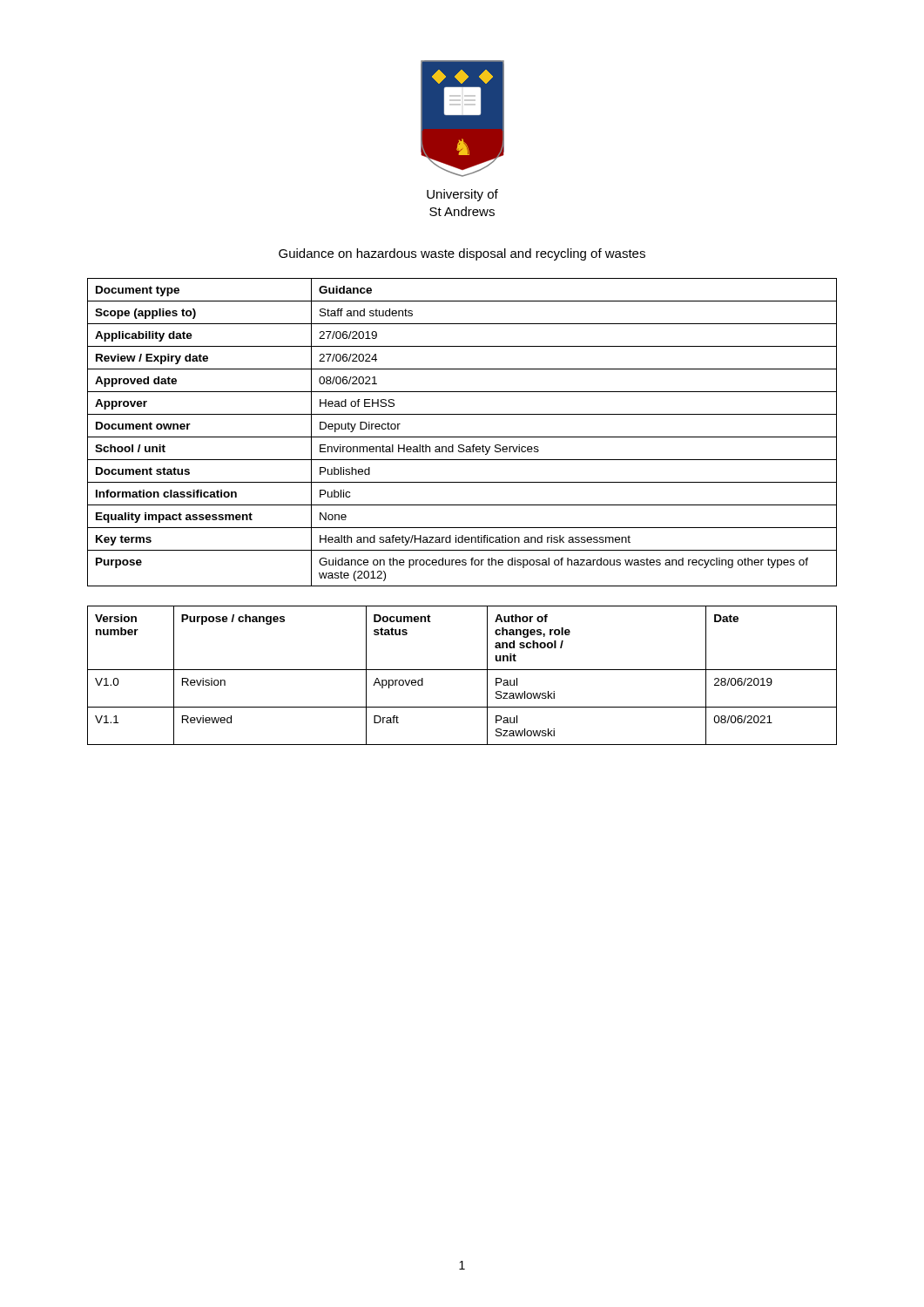Find the logo
This screenshot has height=1307, width=924.
(x=462, y=136)
